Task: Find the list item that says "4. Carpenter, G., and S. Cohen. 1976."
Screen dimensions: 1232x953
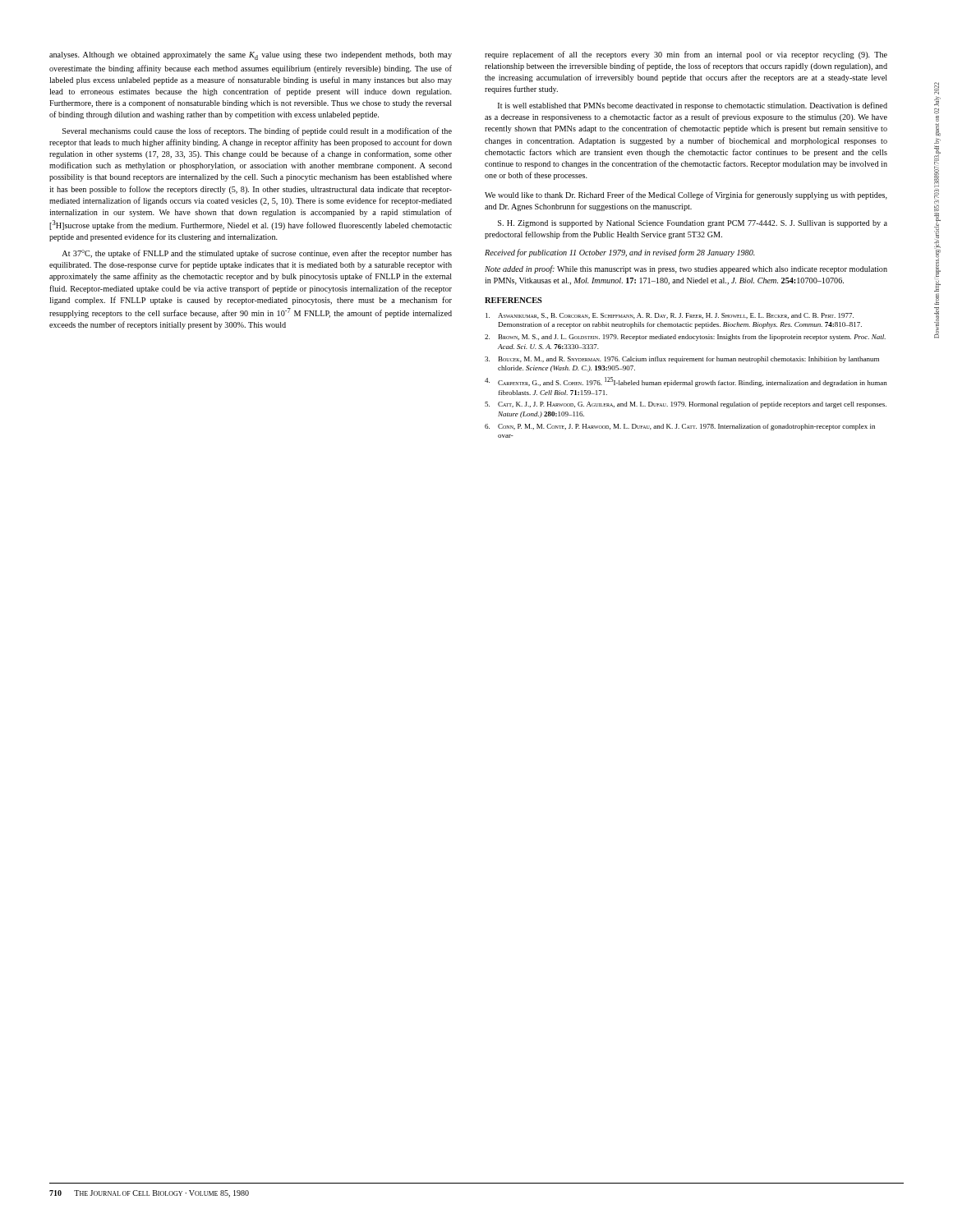Action: (686, 387)
